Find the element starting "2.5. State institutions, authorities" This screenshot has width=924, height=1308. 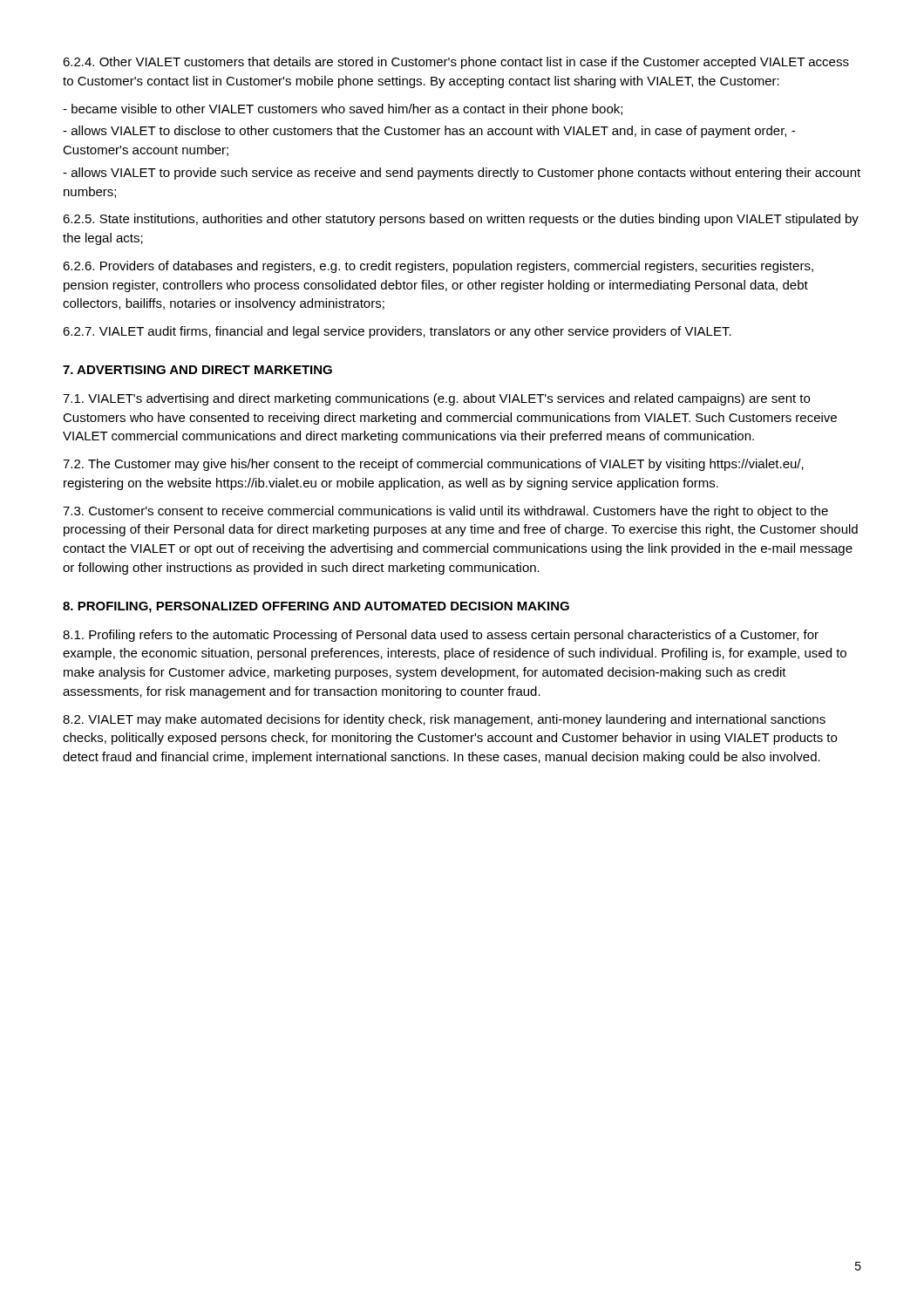461,228
